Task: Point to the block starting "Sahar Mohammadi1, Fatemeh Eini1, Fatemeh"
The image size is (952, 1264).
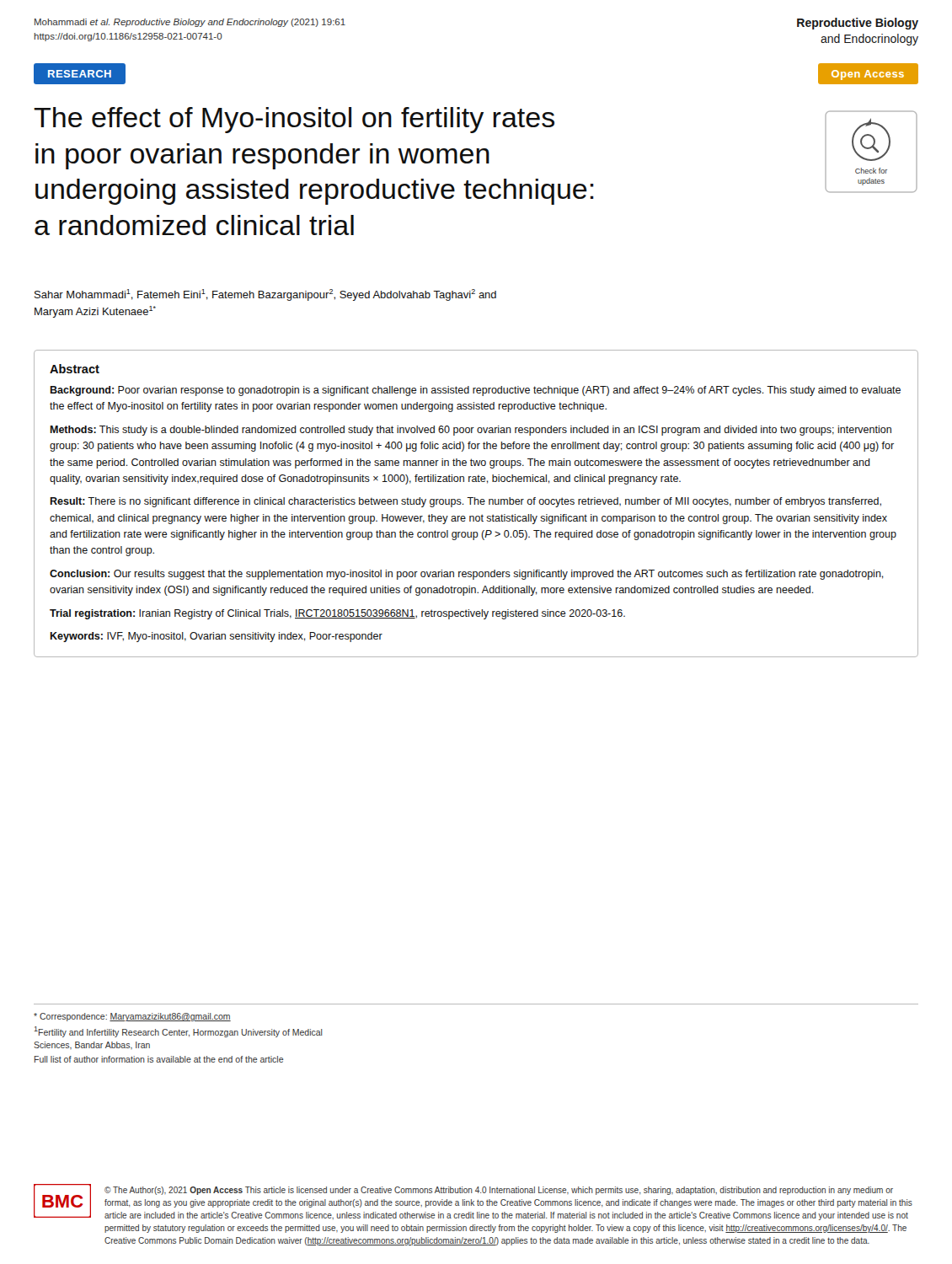Action: (x=265, y=303)
